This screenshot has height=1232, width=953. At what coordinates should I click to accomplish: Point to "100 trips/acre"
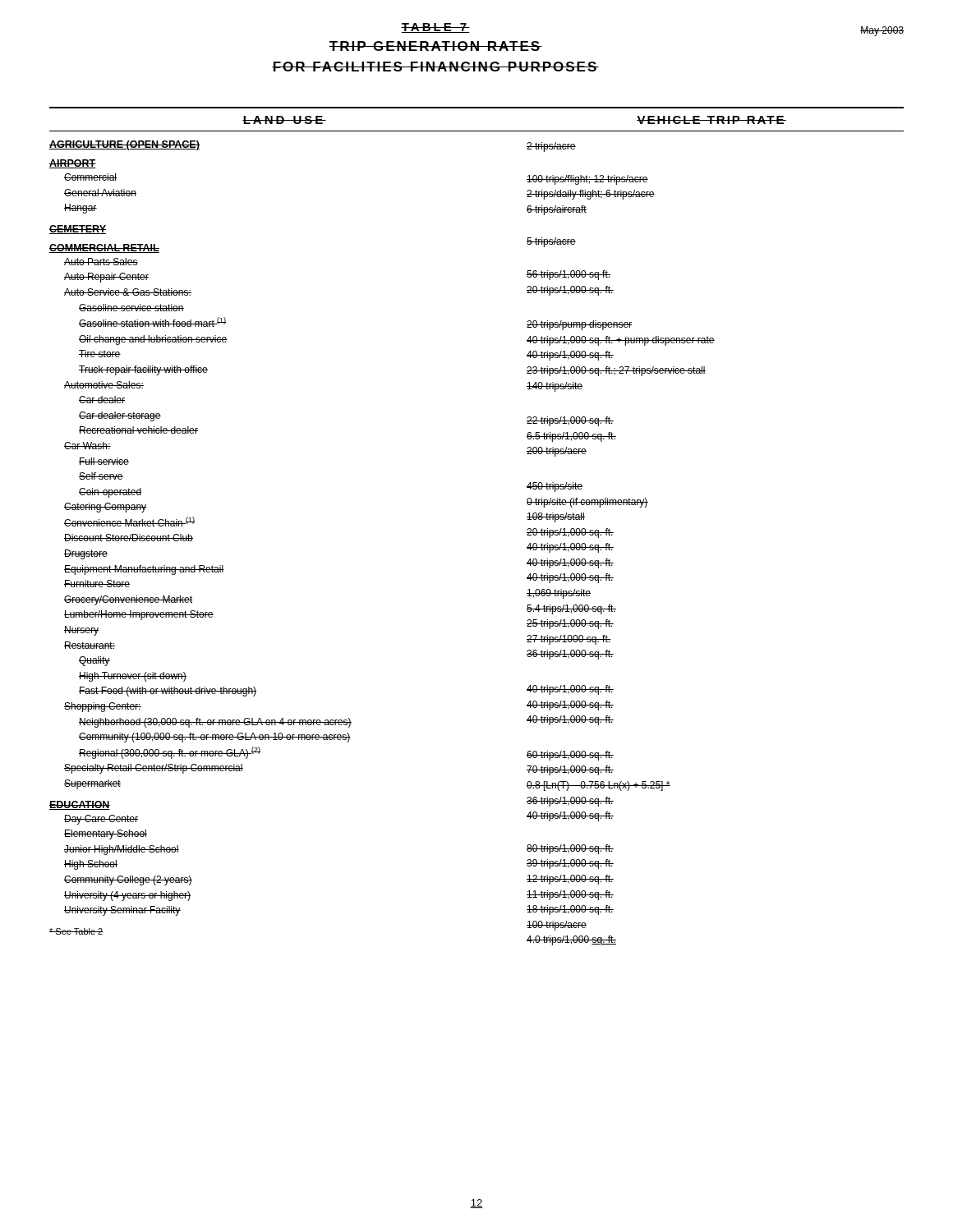coord(557,925)
